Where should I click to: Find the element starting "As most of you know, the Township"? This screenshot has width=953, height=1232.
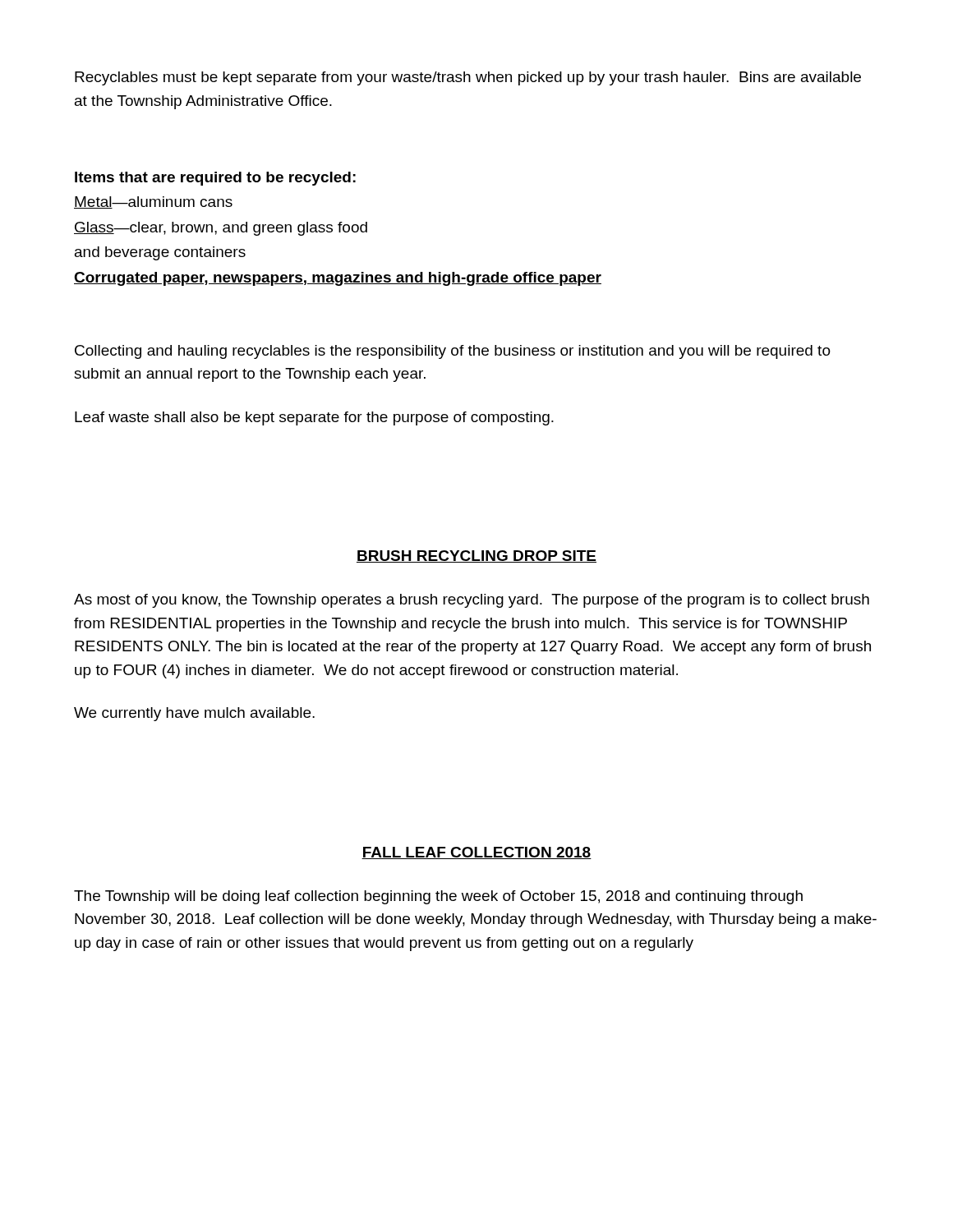click(473, 635)
